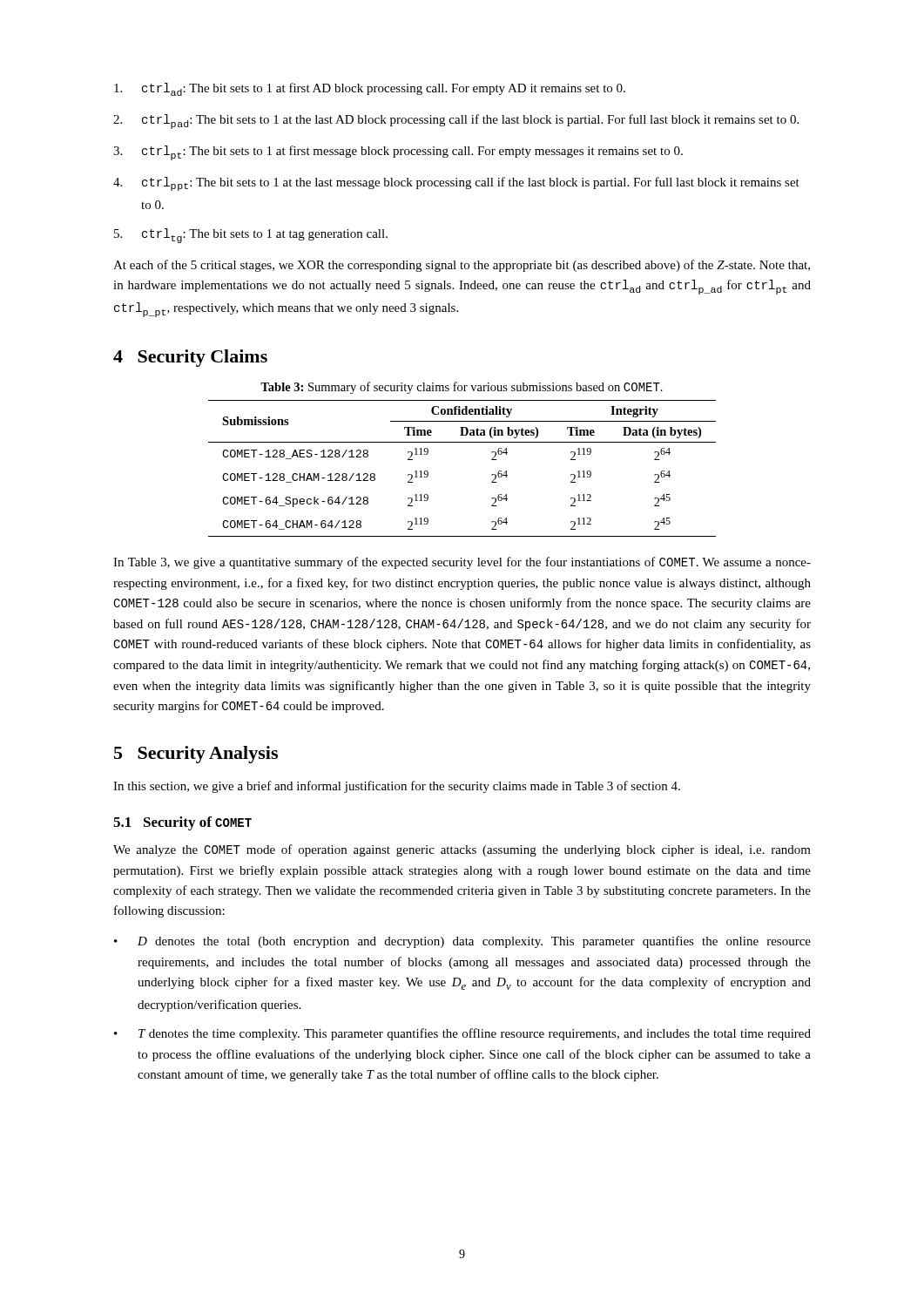Point to the region starting "5 Security Analysis"

196,755
